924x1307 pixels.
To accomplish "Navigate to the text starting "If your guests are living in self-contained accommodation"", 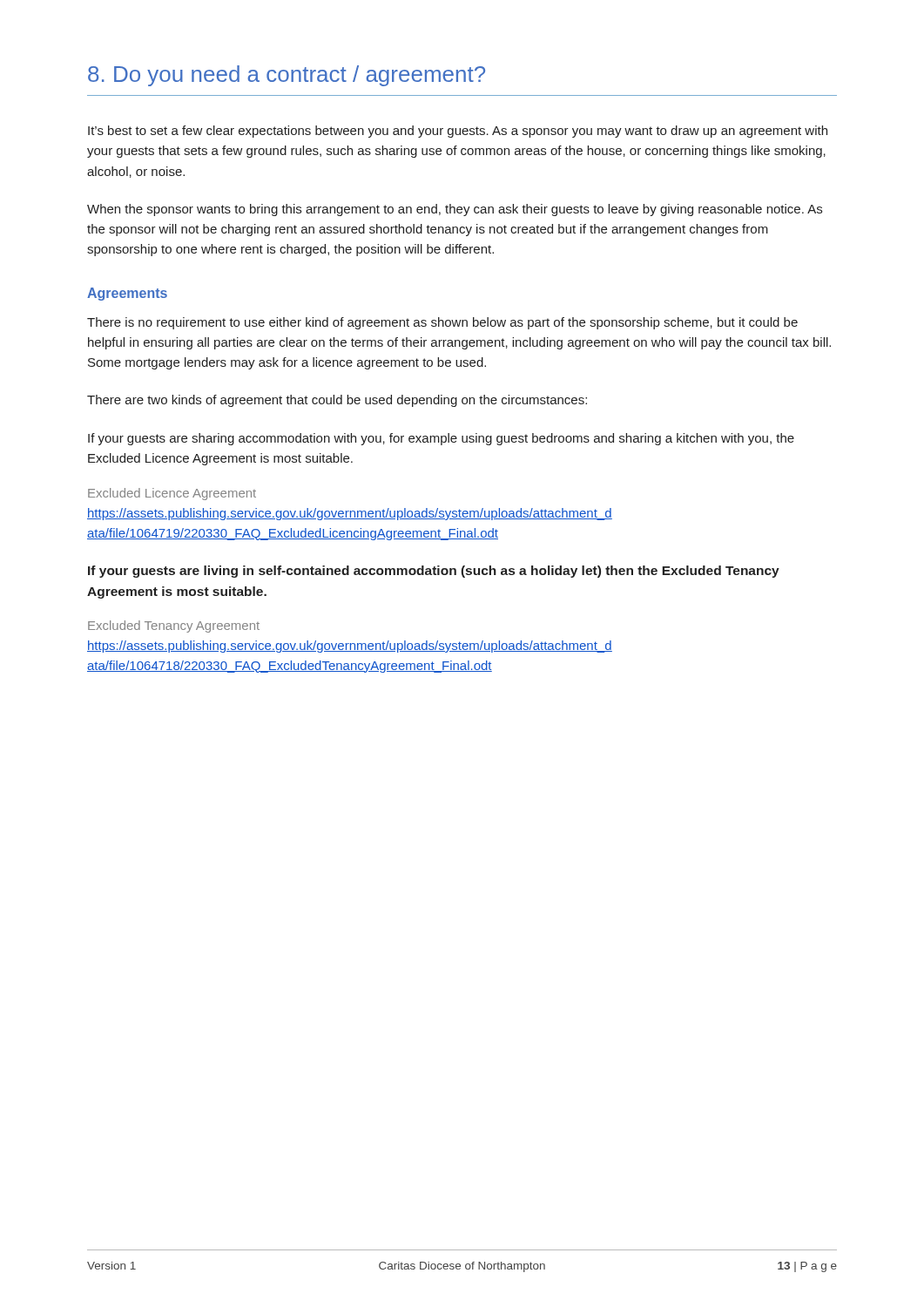I will point(433,581).
